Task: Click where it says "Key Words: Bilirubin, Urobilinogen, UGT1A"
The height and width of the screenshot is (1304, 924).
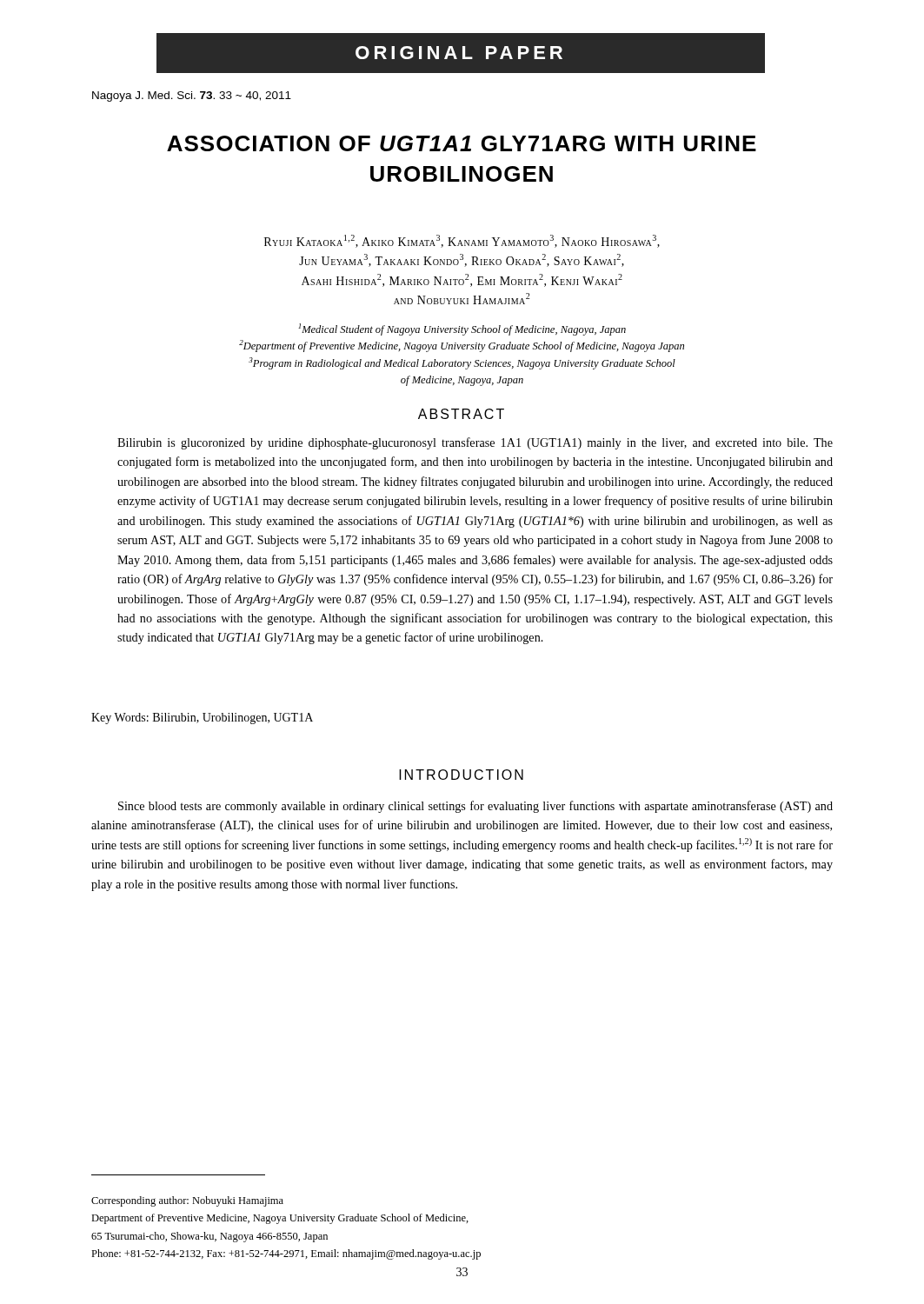Action: point(202,718)
